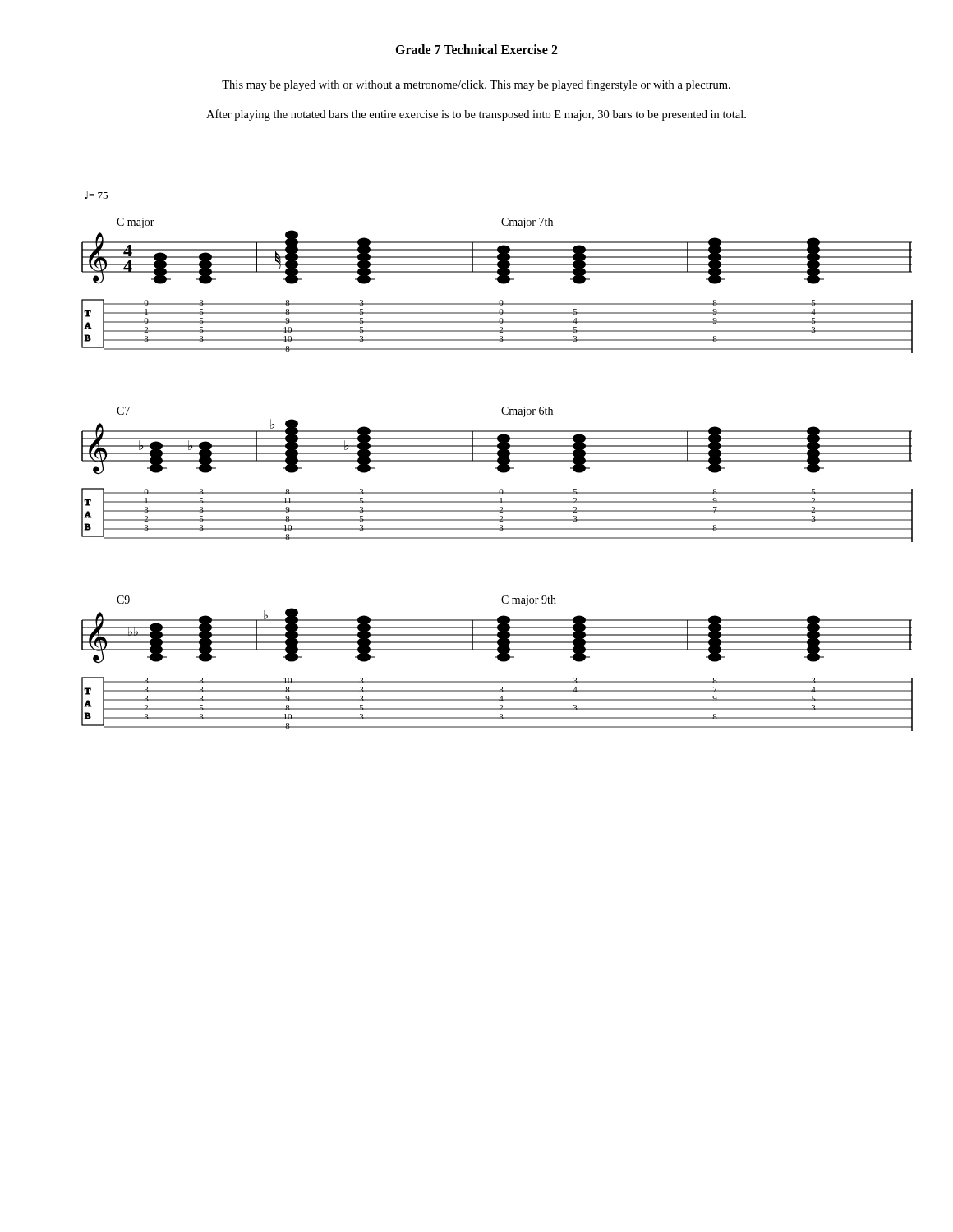Find the passage starting "After playing the notated bars the entire exercise"
The width and height of the screenshot is (953, 1232).
coord(476,115)
